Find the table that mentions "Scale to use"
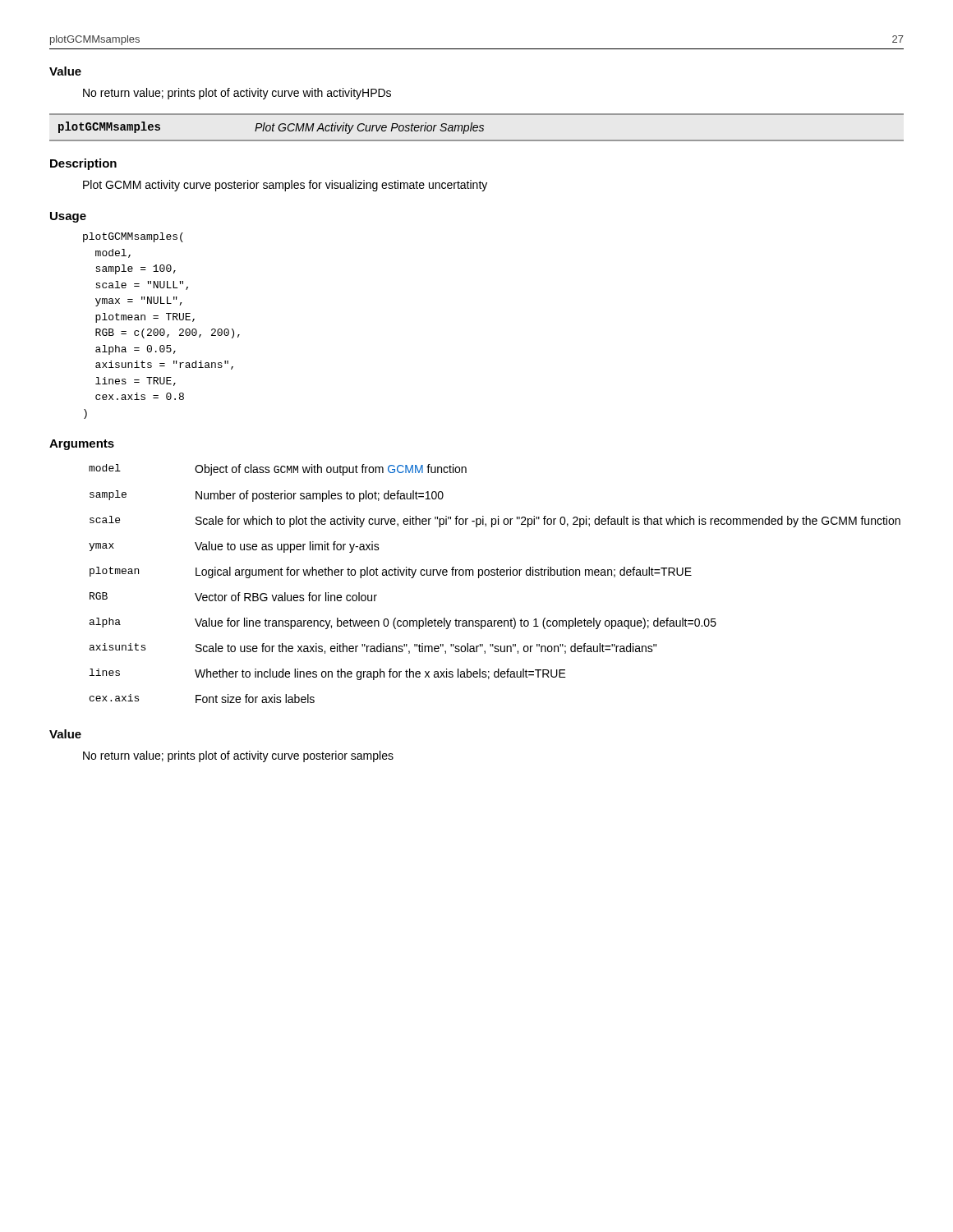Screen dimensions: 1232x953 tap(476, 584)
